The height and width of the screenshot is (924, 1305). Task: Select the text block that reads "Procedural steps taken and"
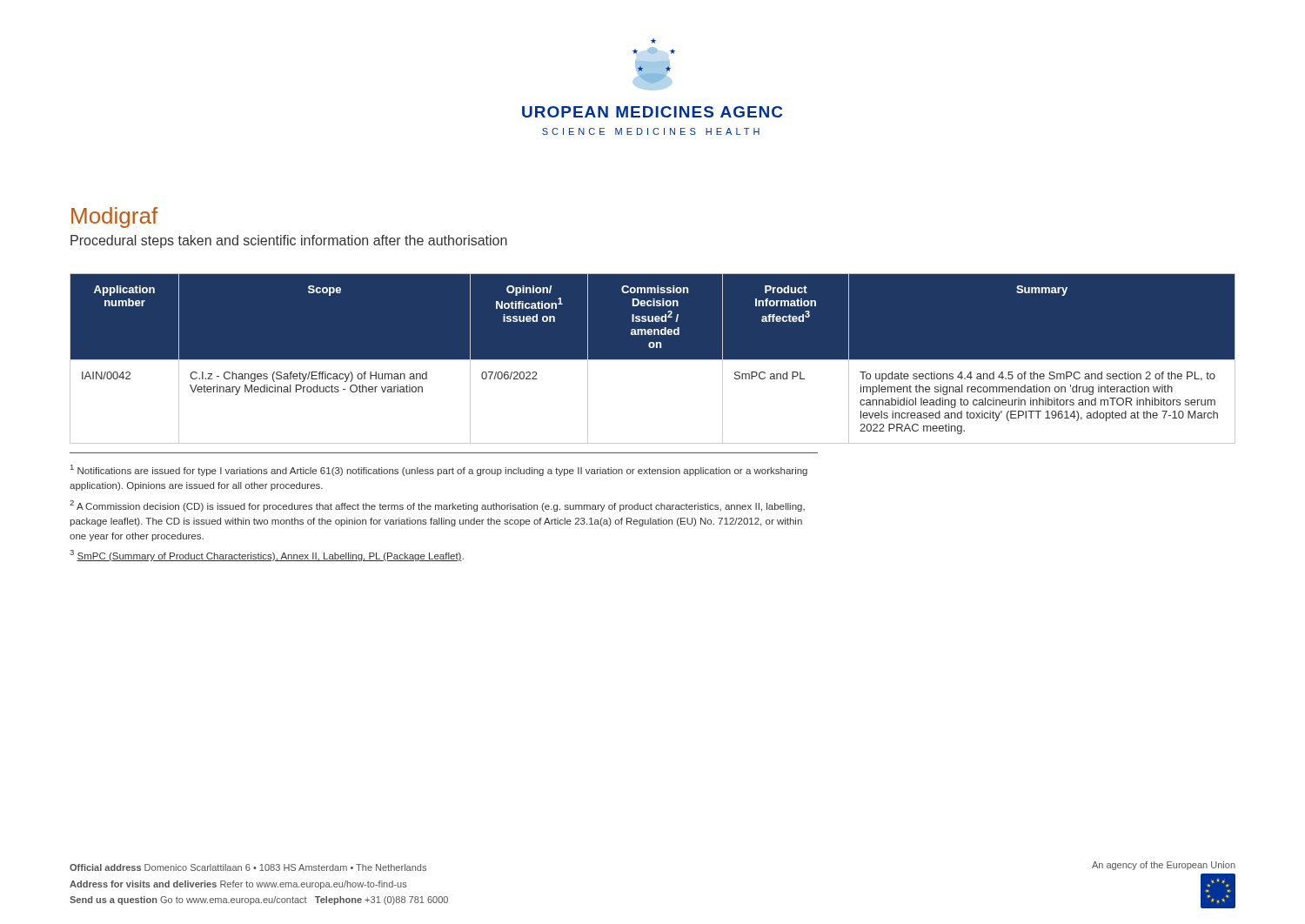(x=289, y=241)
